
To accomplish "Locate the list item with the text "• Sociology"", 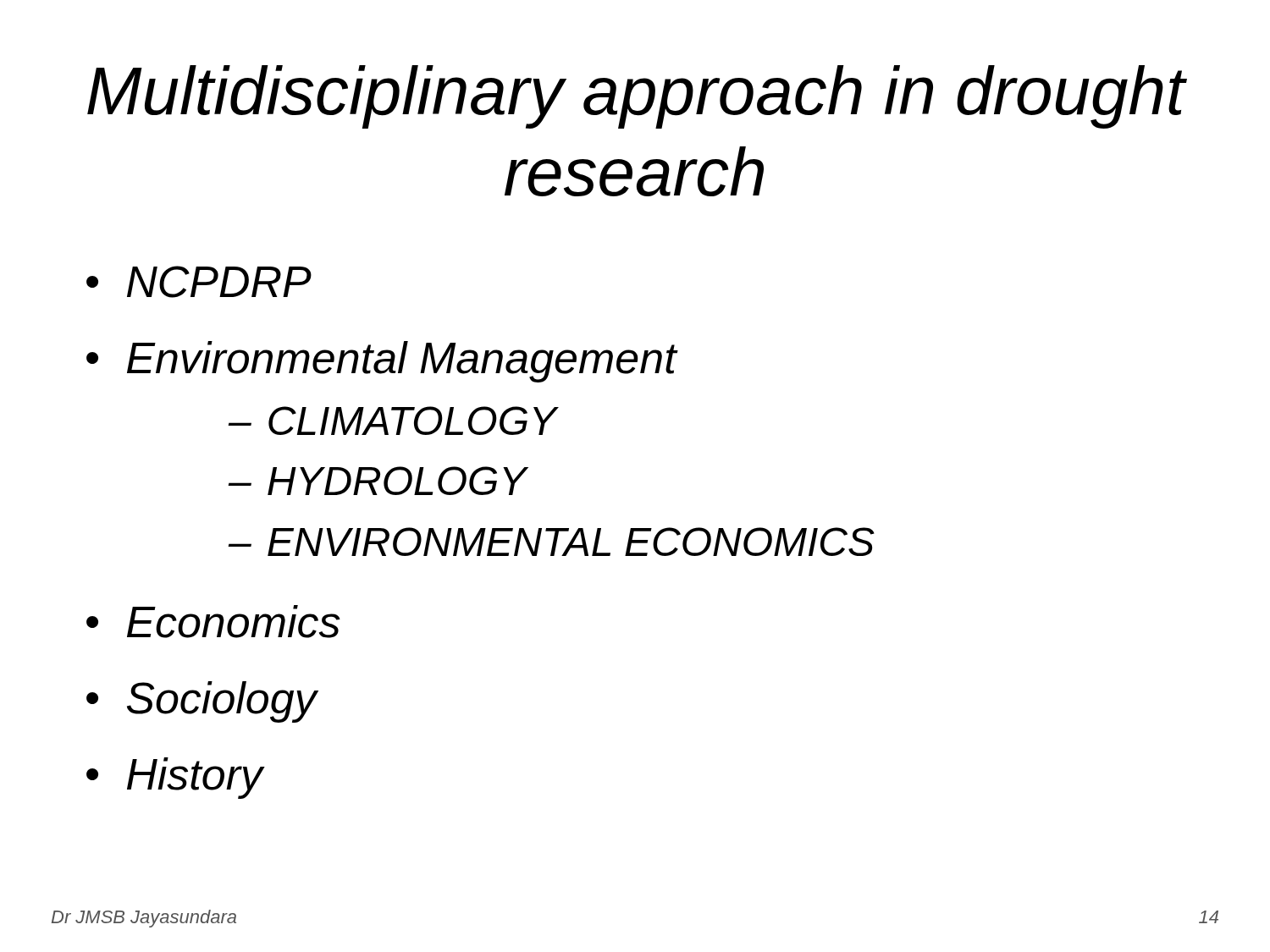I will pyautogui.click(x=201, y=698).
